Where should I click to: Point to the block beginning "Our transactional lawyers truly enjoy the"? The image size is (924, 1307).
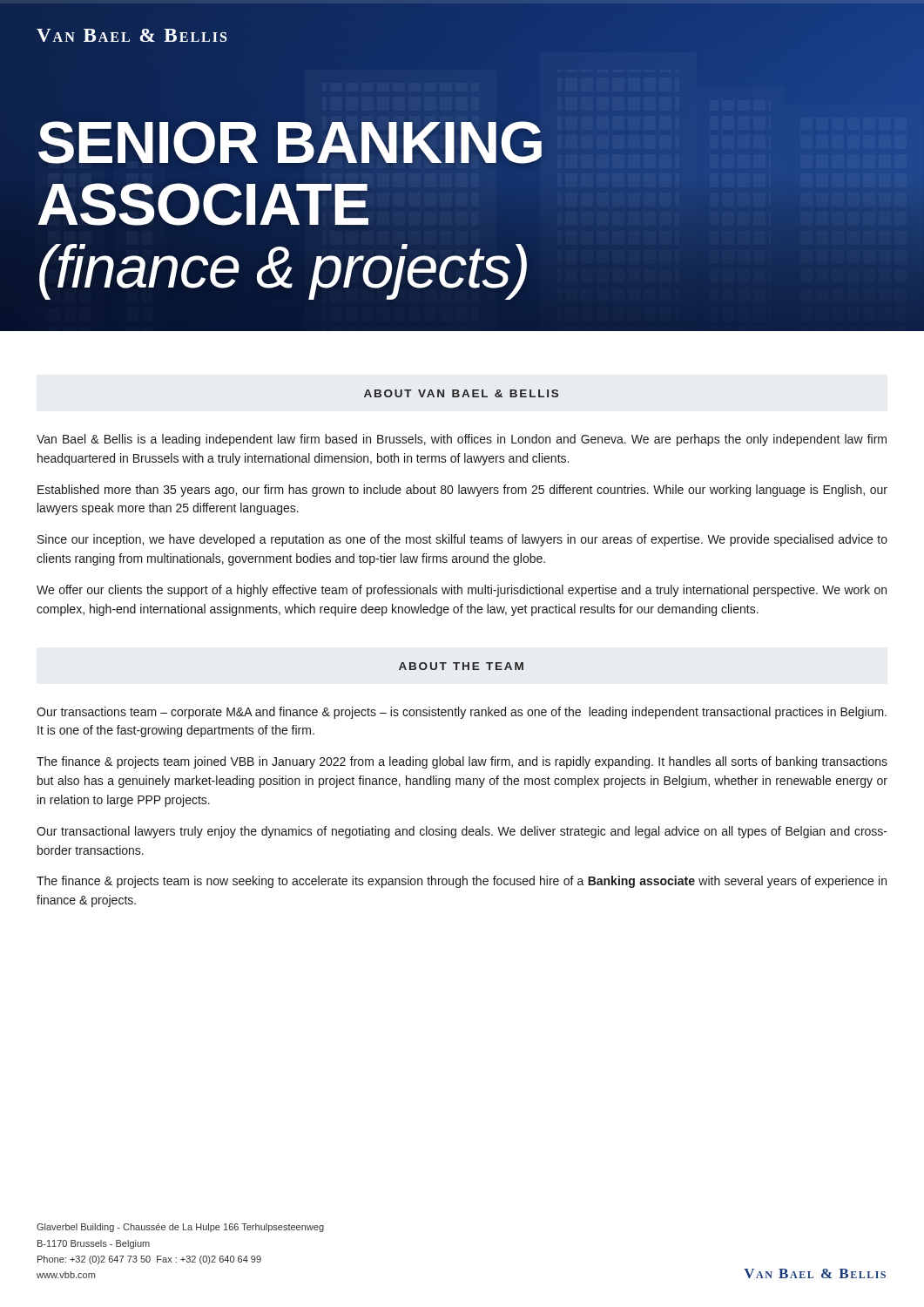click(x=462, y=841)
